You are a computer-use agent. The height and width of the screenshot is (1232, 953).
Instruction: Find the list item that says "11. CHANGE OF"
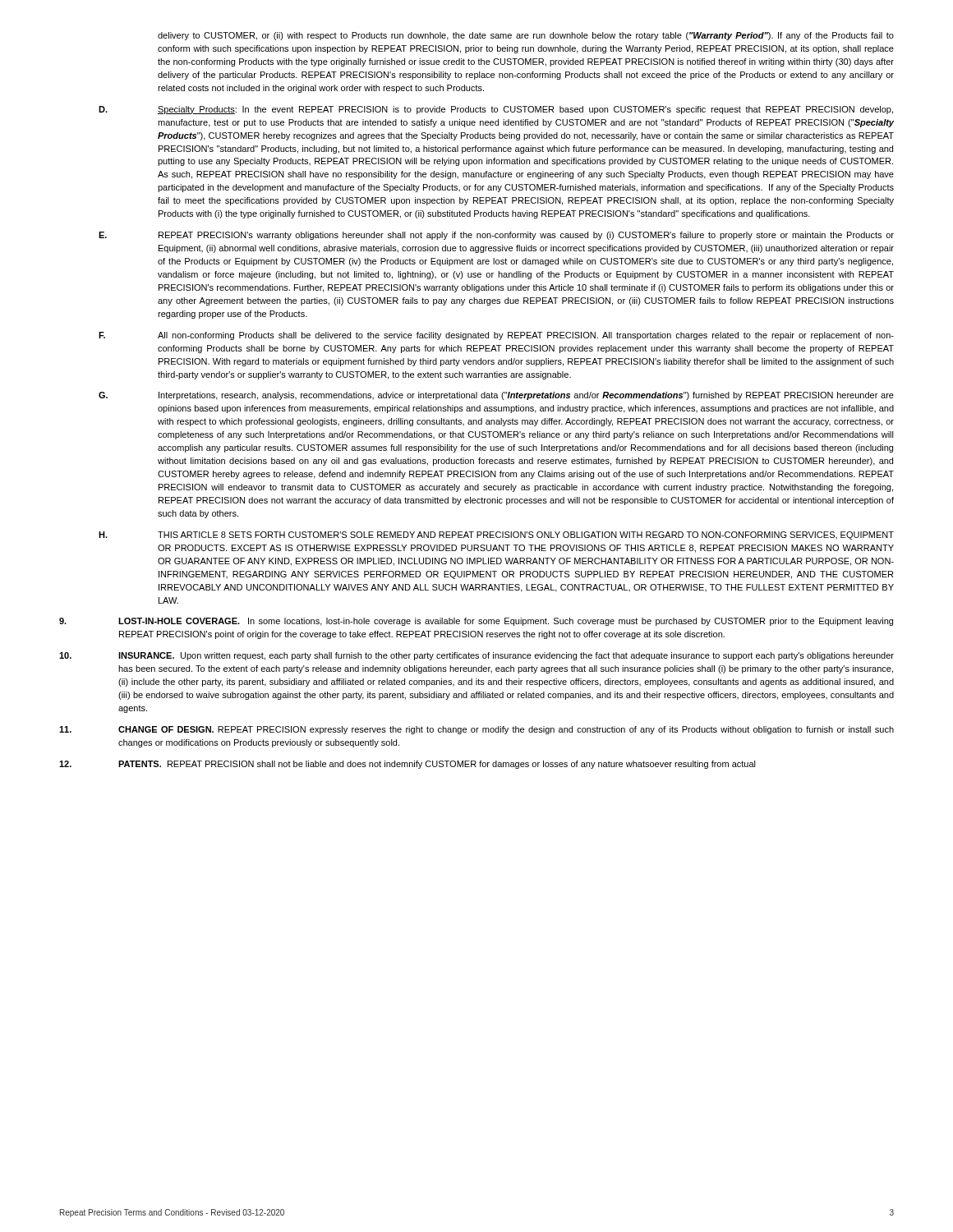(x=476, y=737)
